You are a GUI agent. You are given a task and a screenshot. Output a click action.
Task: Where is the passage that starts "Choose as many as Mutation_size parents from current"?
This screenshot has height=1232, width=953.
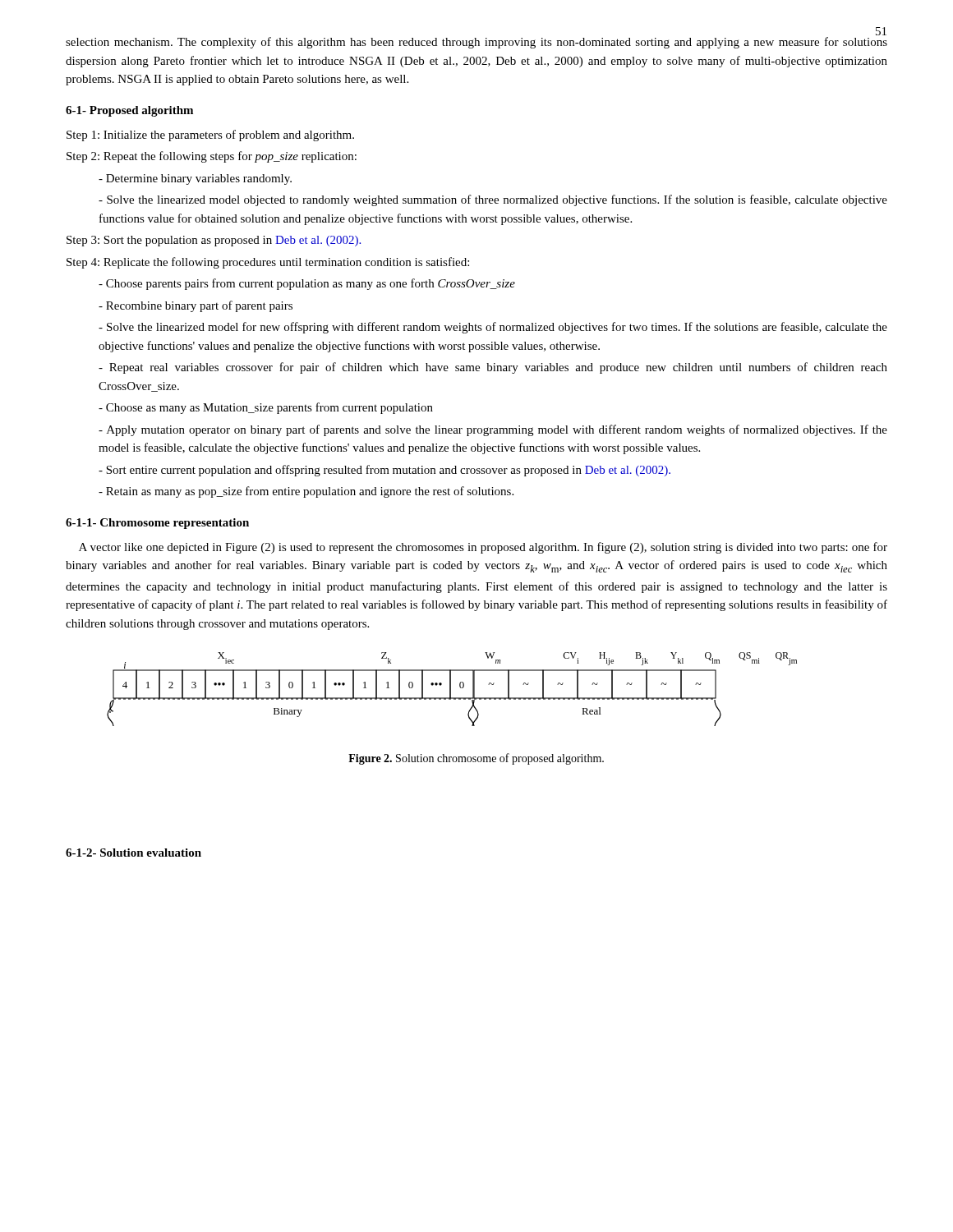point(266,407)
